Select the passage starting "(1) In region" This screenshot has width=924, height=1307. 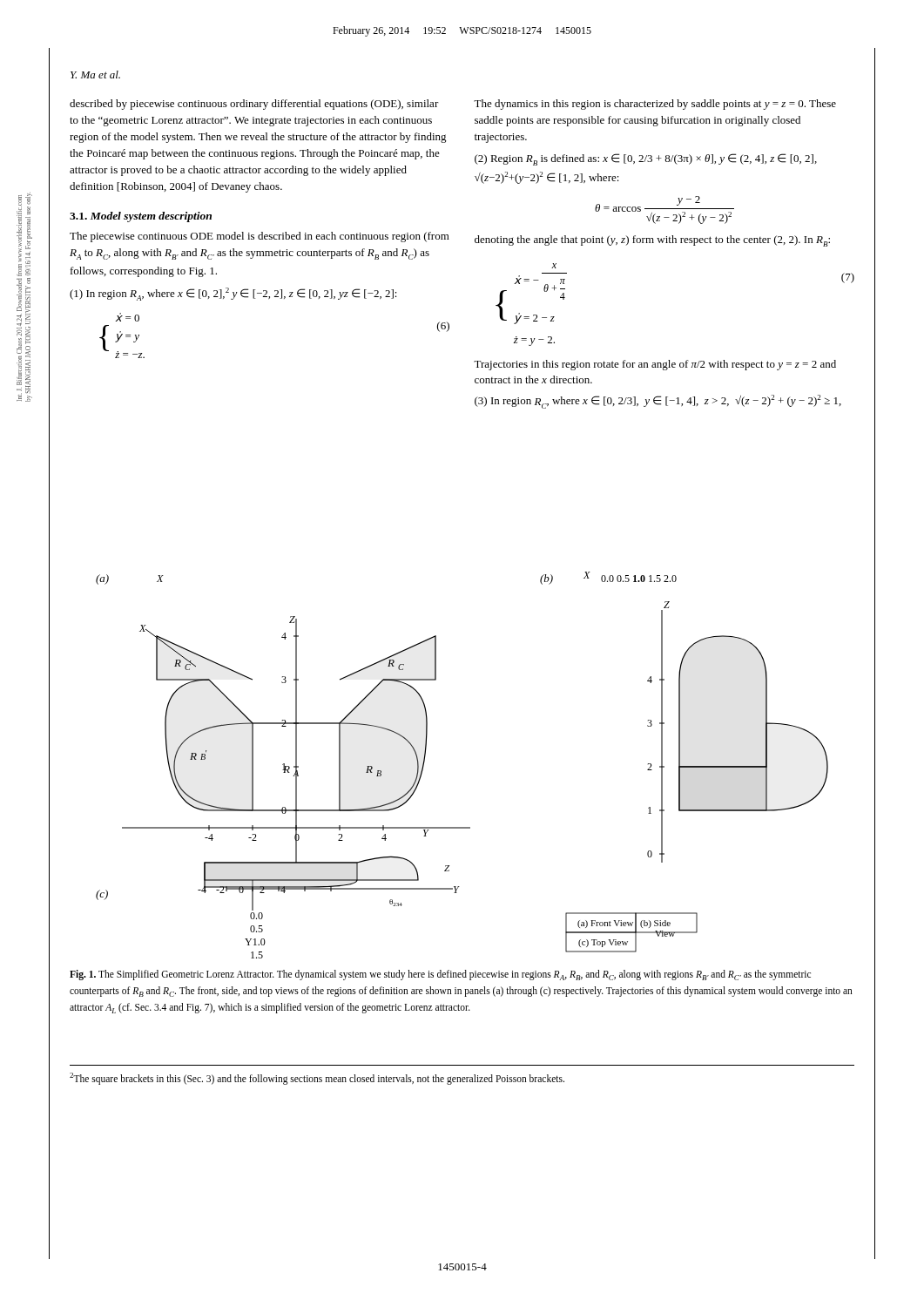(234, 294)
